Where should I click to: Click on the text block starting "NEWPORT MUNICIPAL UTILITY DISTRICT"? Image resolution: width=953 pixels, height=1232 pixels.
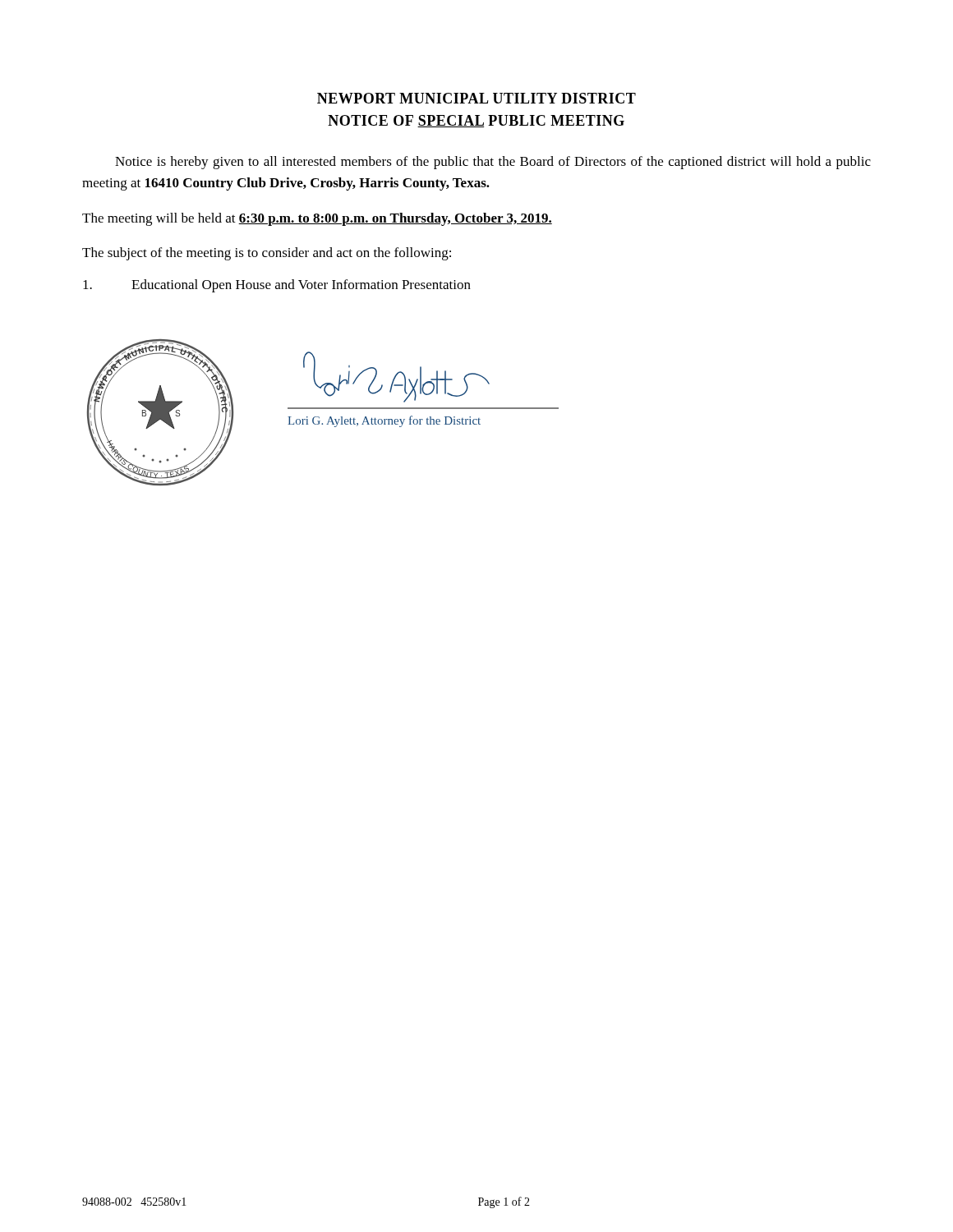coord(476,99)
